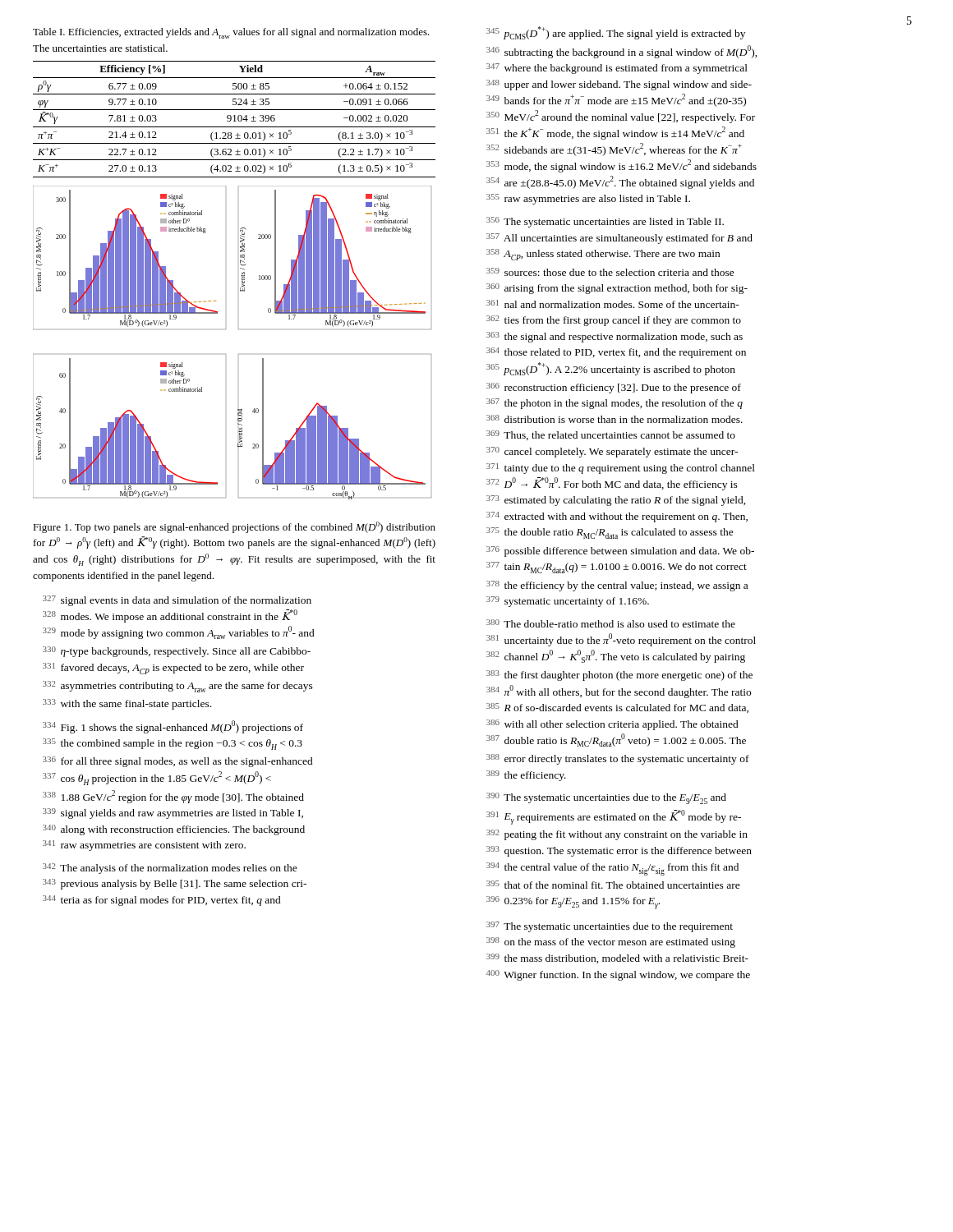Click on the text block that reads "390 The systematic uncertainties due to"
Image resolution: width=953 pixels, height=1232 pixels.
pyautogui.click(x=614, y=849)
